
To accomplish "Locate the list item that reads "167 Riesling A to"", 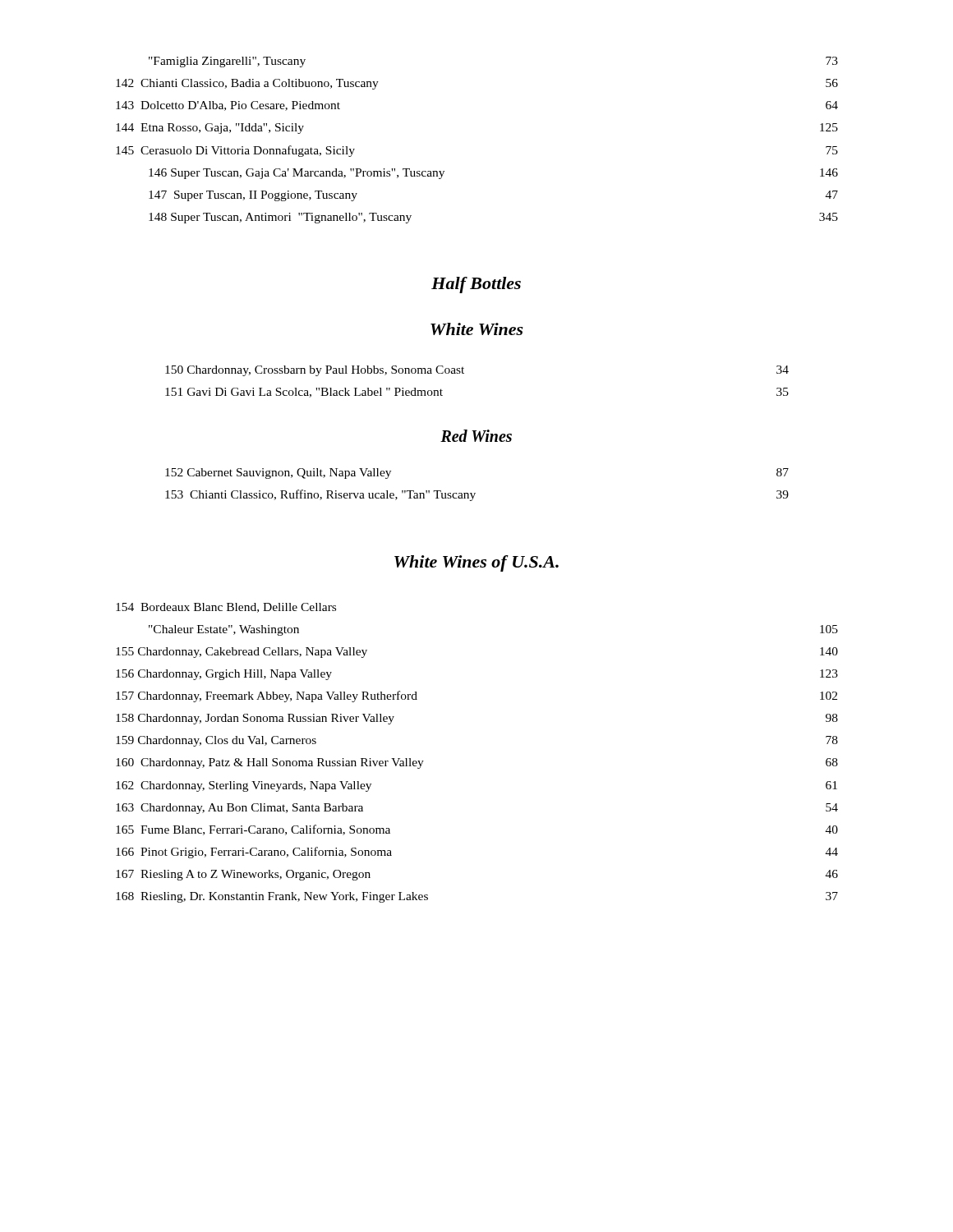I will (241, 875).
